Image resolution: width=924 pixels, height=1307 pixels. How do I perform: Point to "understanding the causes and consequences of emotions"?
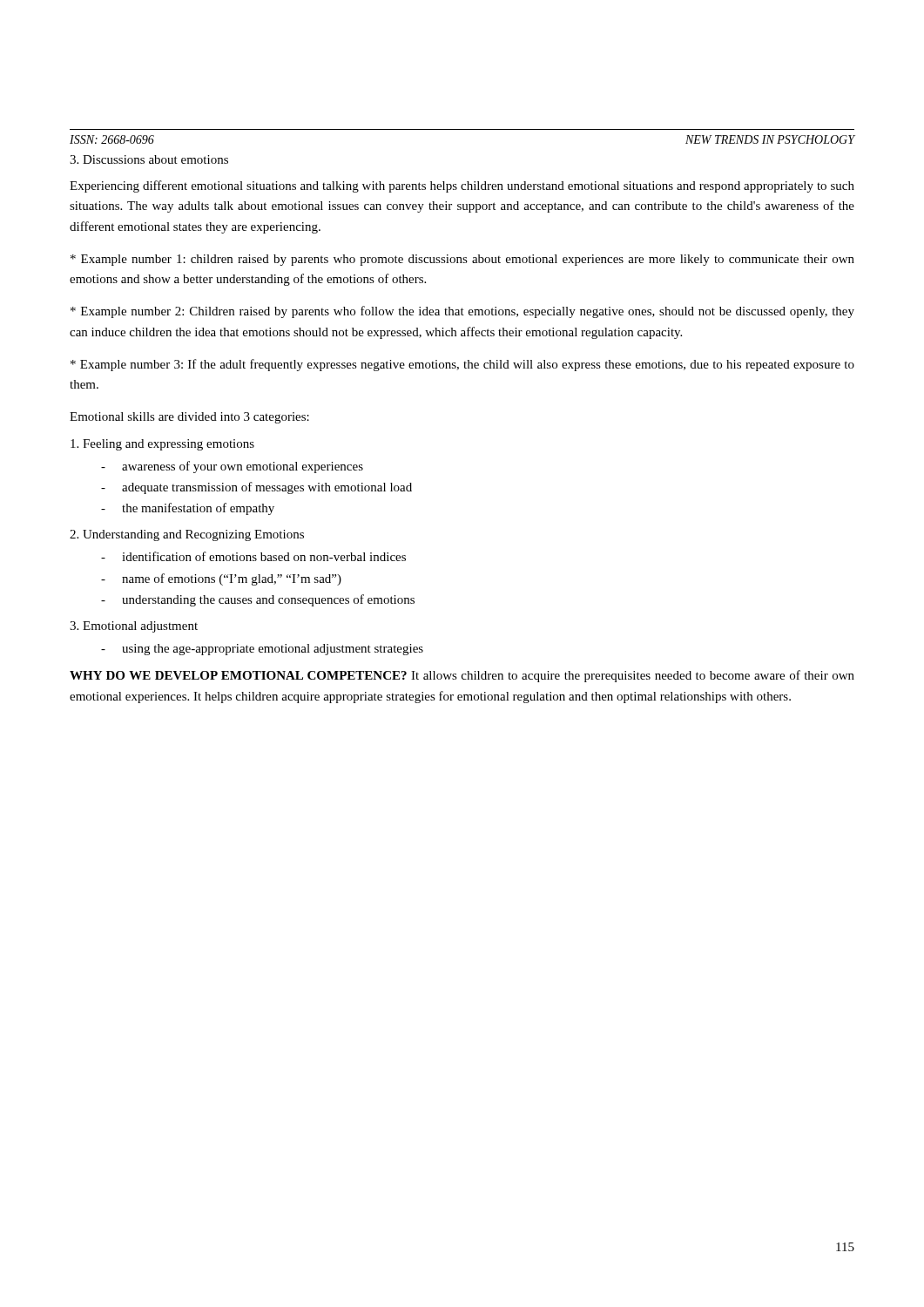click(x=269, y=599)
